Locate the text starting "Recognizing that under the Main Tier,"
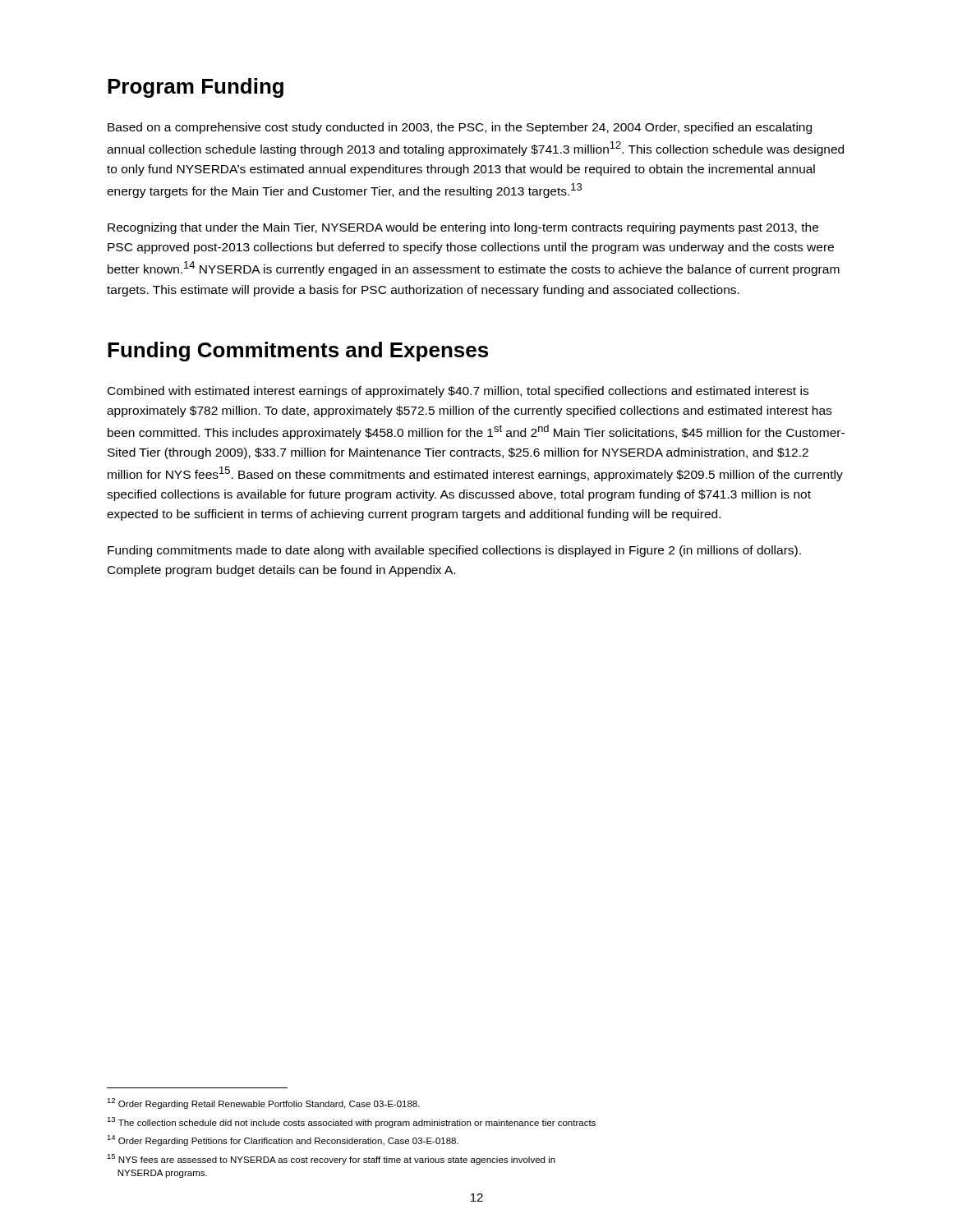Viewport: 953px width, 1232px height. (473, 258)
